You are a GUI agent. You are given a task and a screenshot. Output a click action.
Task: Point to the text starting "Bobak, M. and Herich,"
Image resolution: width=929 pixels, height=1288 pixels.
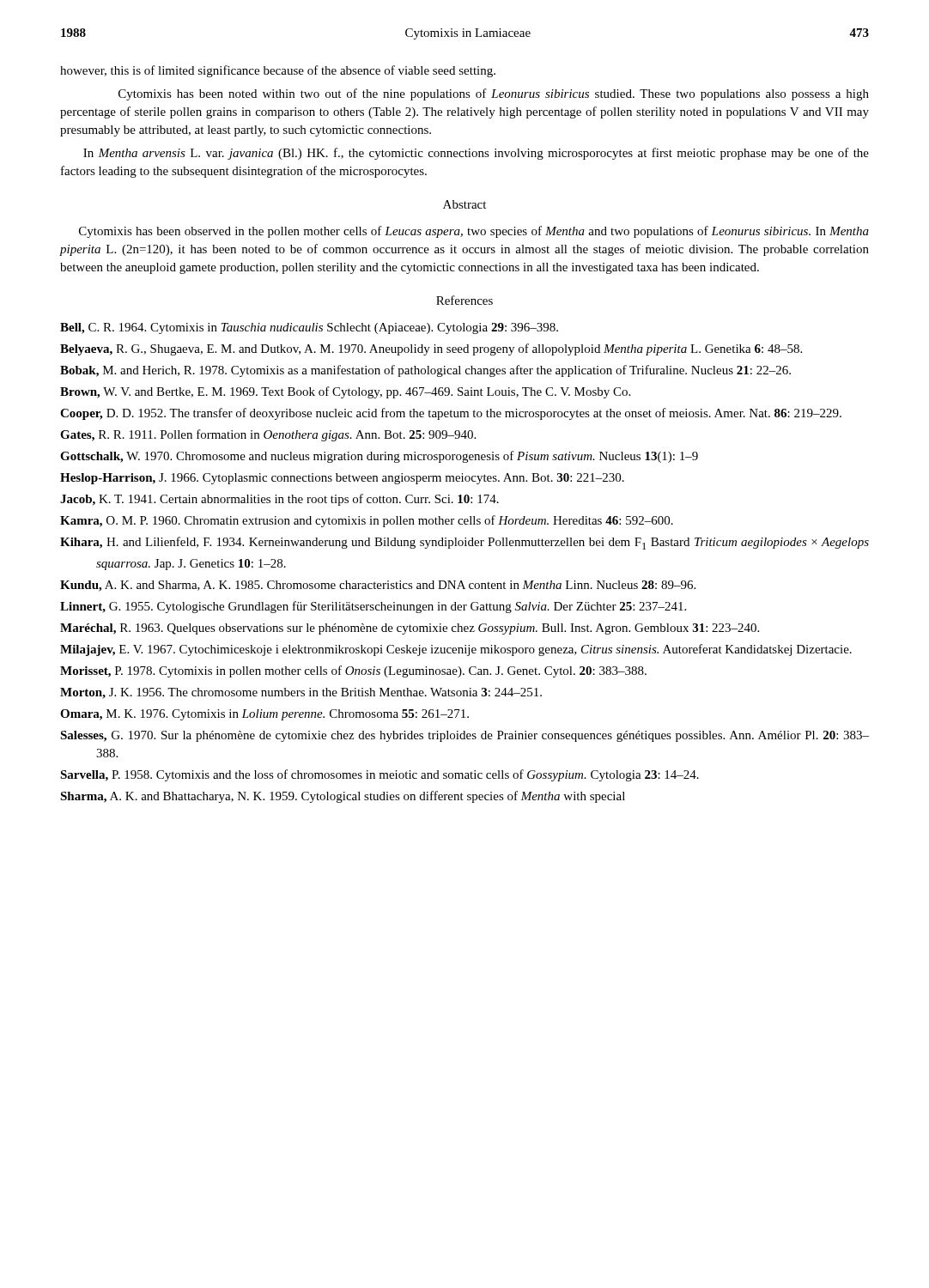[426, 370]
